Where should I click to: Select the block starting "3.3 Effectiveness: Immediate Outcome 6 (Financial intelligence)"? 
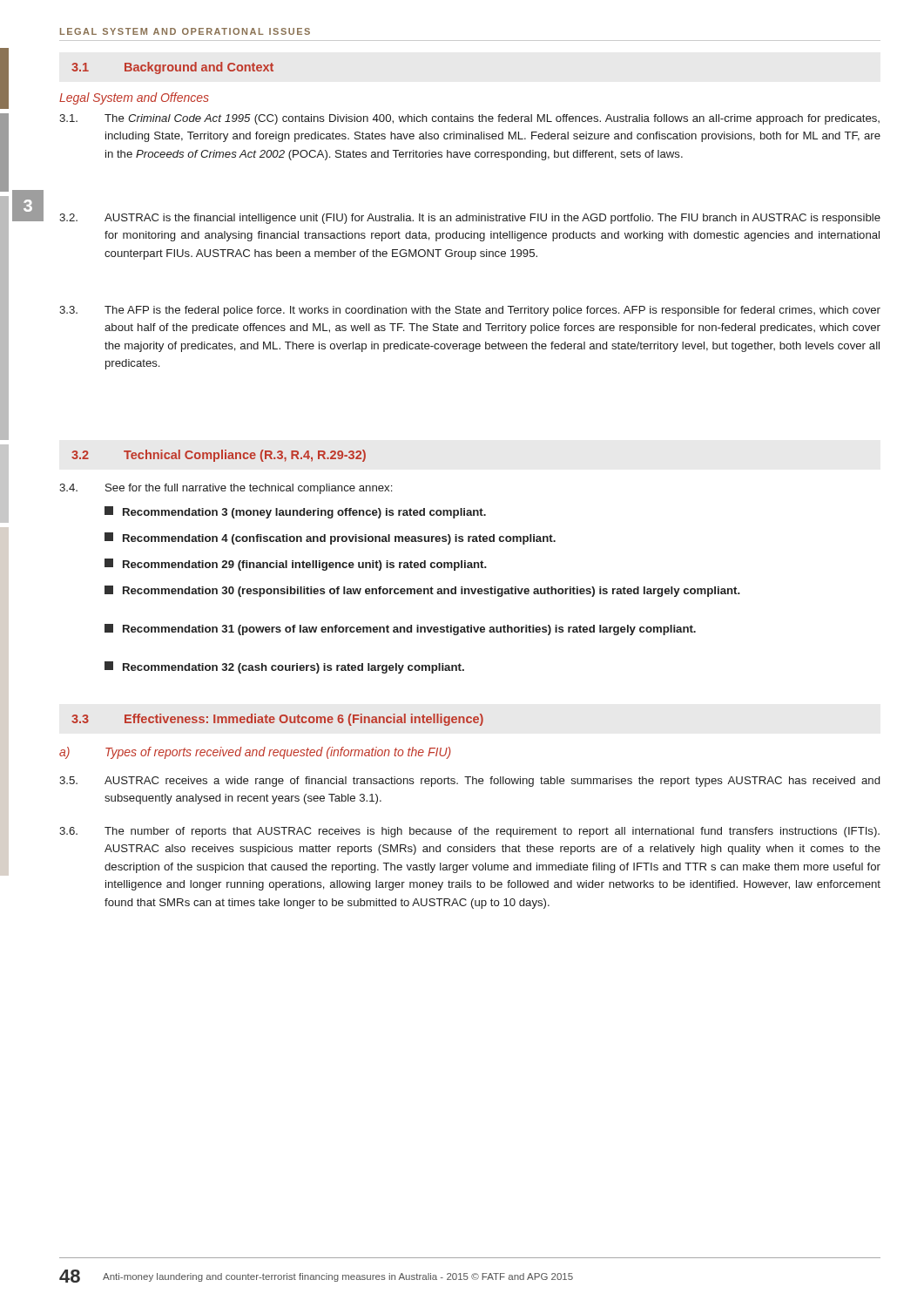pyautogui.click(x=470, y=719)
